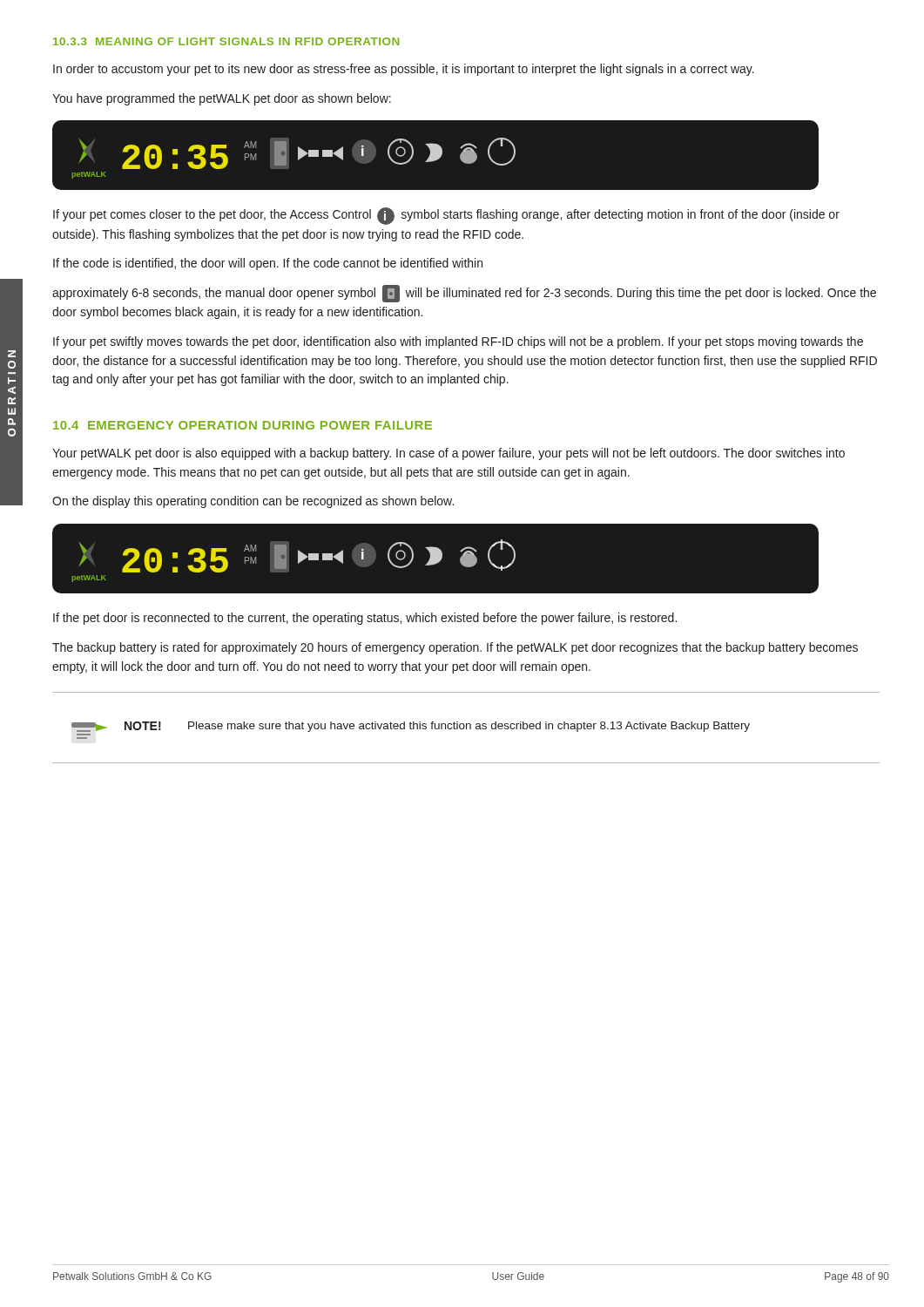Where is the passage that starts "If your pet comes closer to"?
924x1307 pixels.
tap(446, 224)
